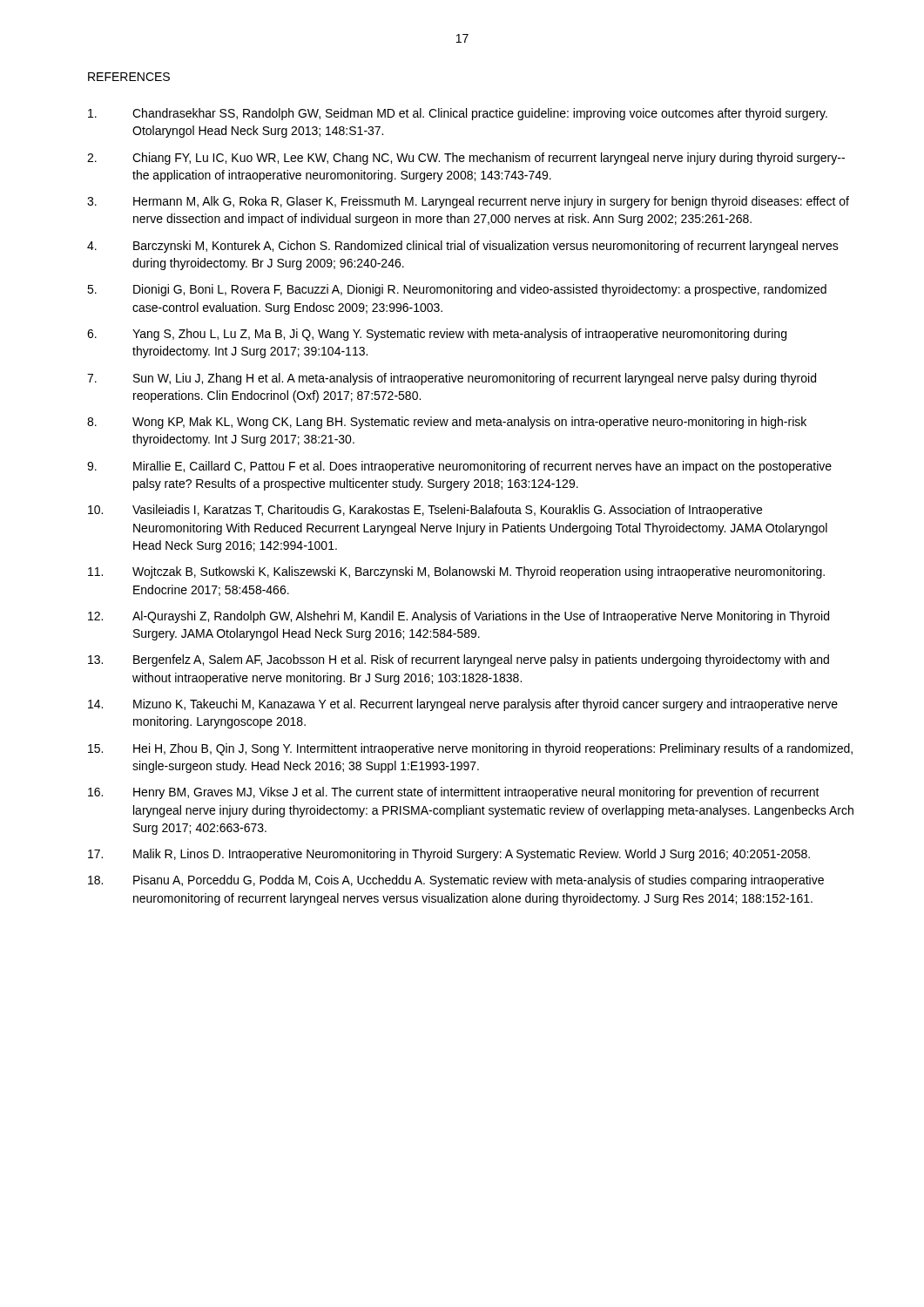This screenshot has height=1307, width=924.
Task: Select the list item that says "12. Al-Qurayshi Z, Randolph GW, Alshehri M, Kandil"
Action: click(471, 625)
